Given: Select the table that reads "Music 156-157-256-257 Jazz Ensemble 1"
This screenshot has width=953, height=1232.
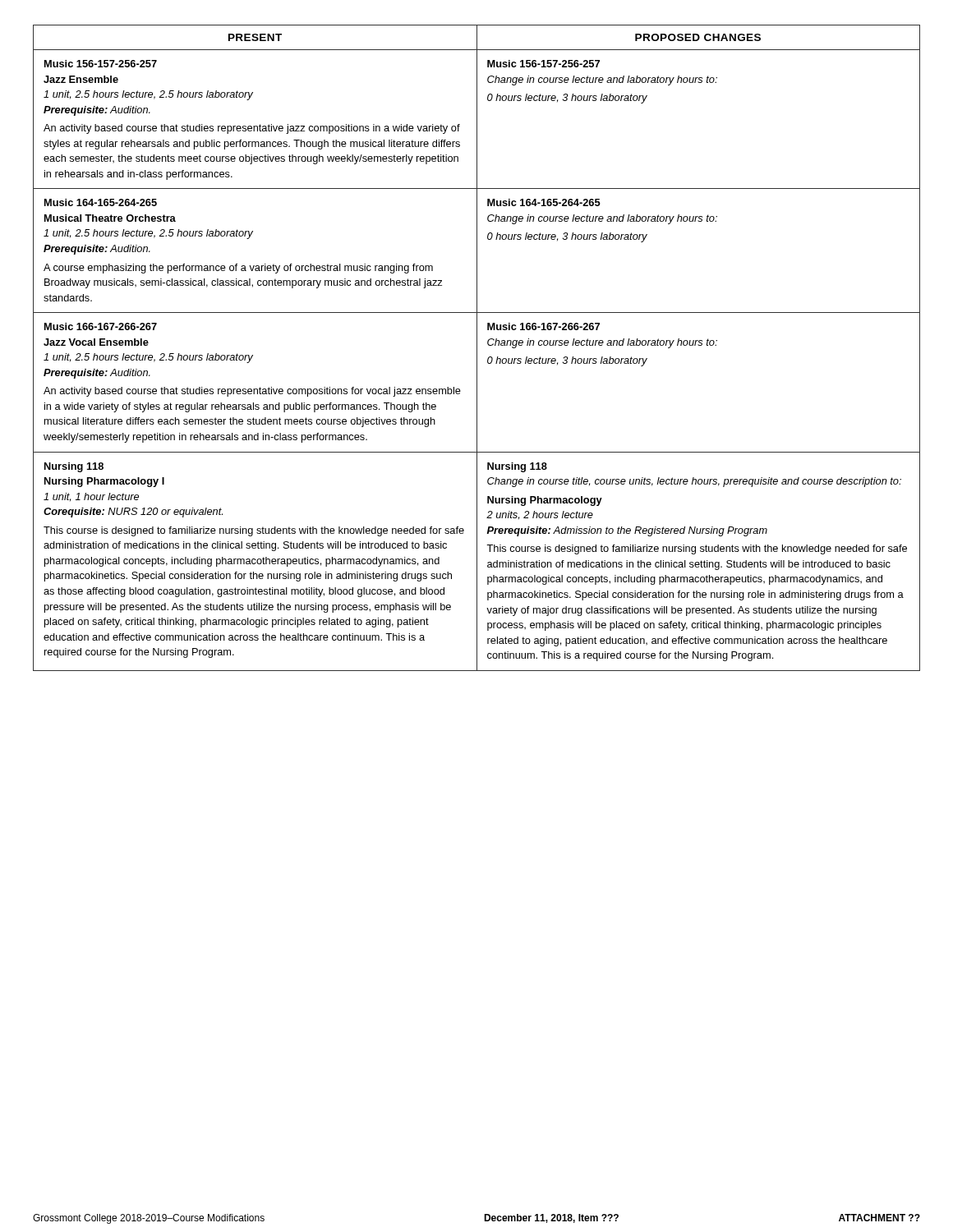Looking at the screenshot, I should click(x=476, y=348).
